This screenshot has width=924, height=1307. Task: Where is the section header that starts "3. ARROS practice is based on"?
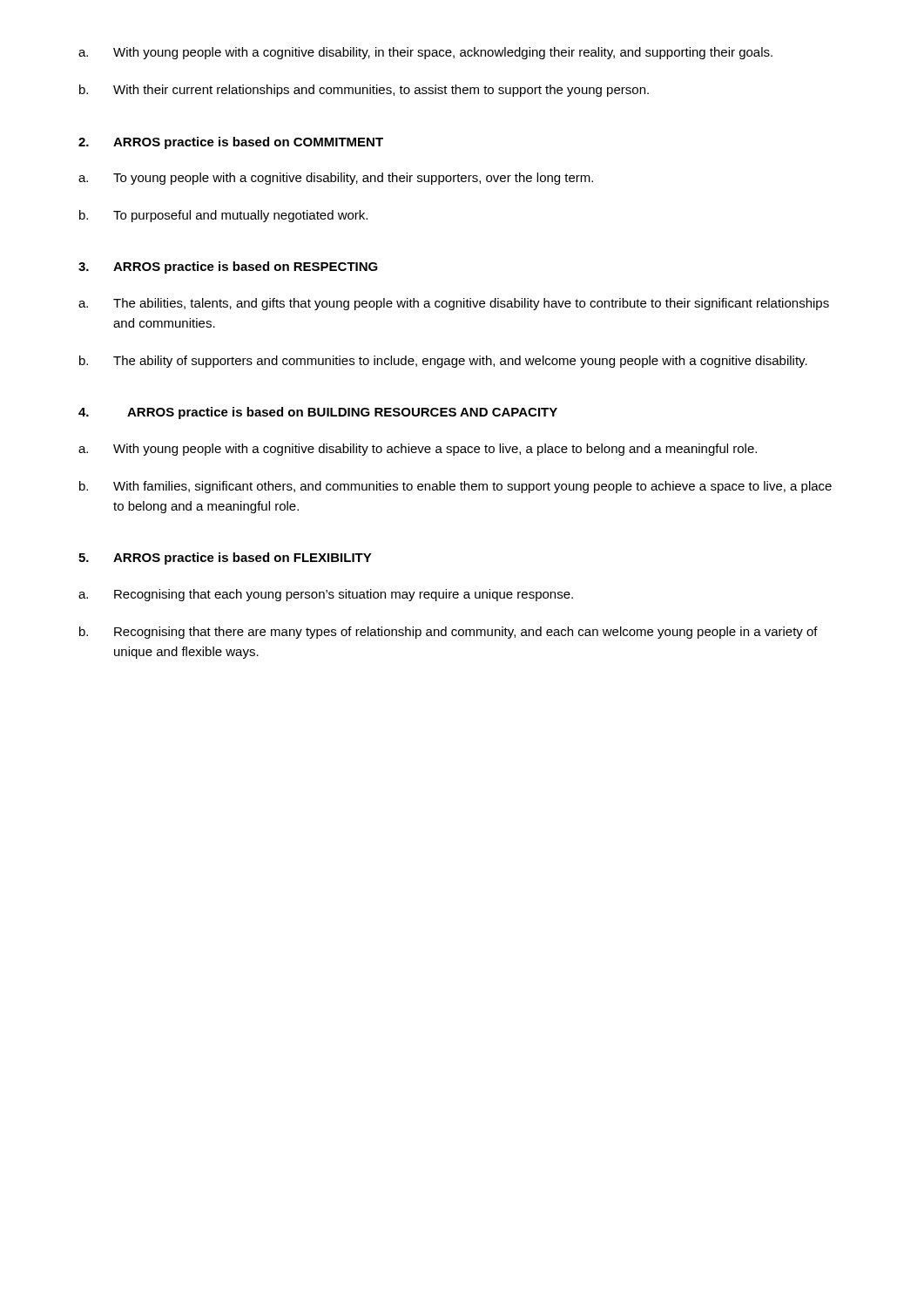pyautogui.click(x=228, y=267)
